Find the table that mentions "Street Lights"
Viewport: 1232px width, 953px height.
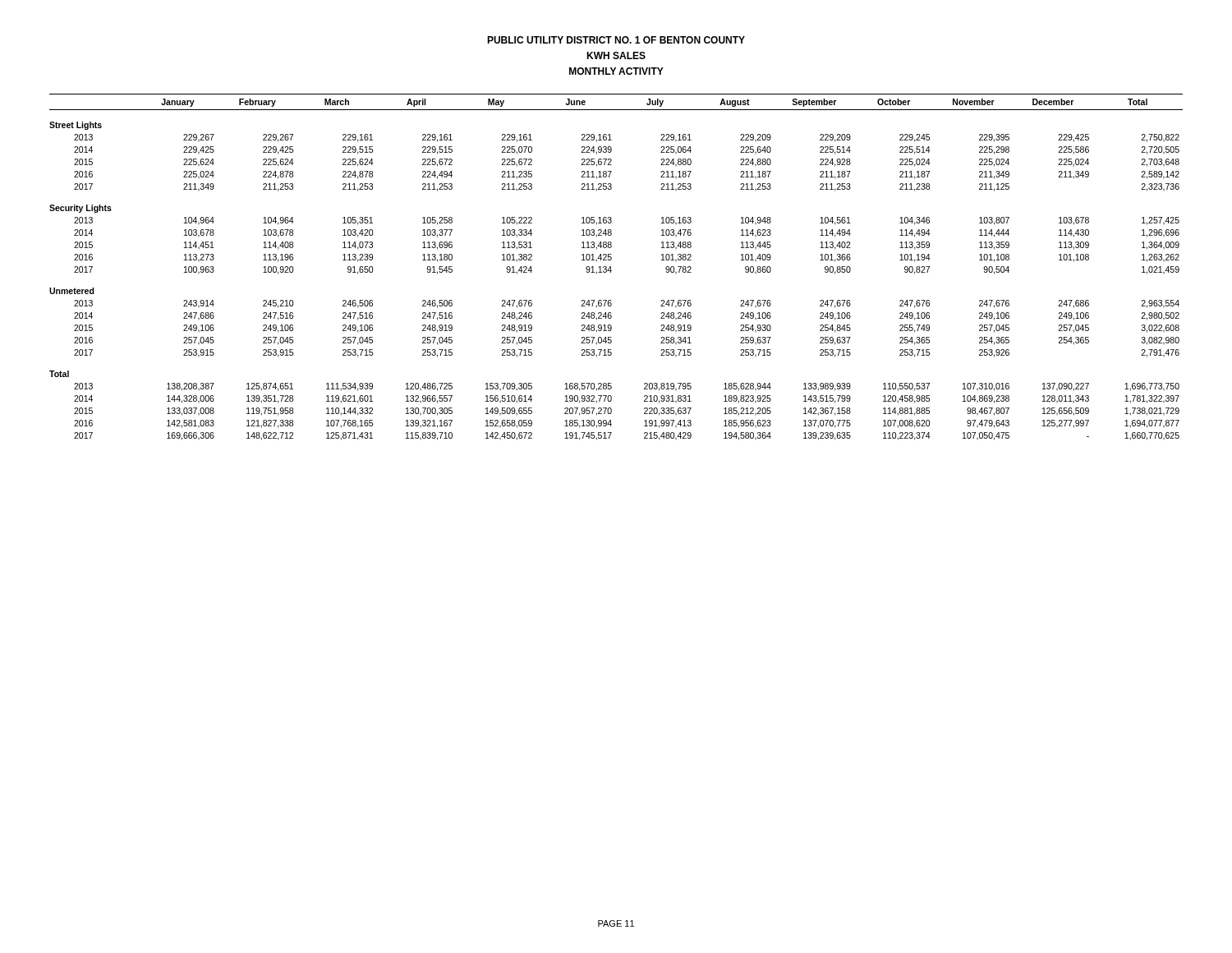(616, 267)
